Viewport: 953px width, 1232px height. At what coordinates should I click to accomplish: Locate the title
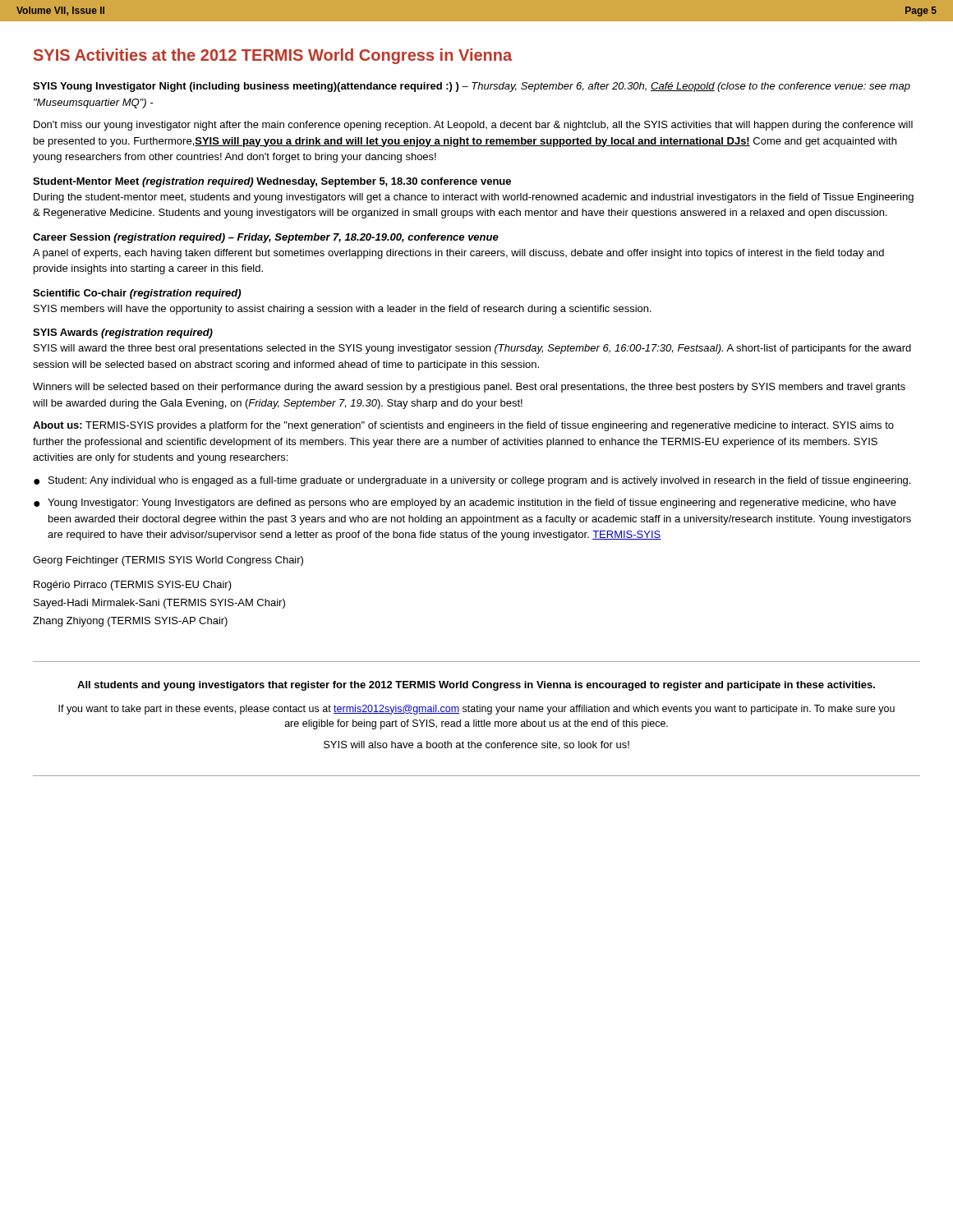476,55
